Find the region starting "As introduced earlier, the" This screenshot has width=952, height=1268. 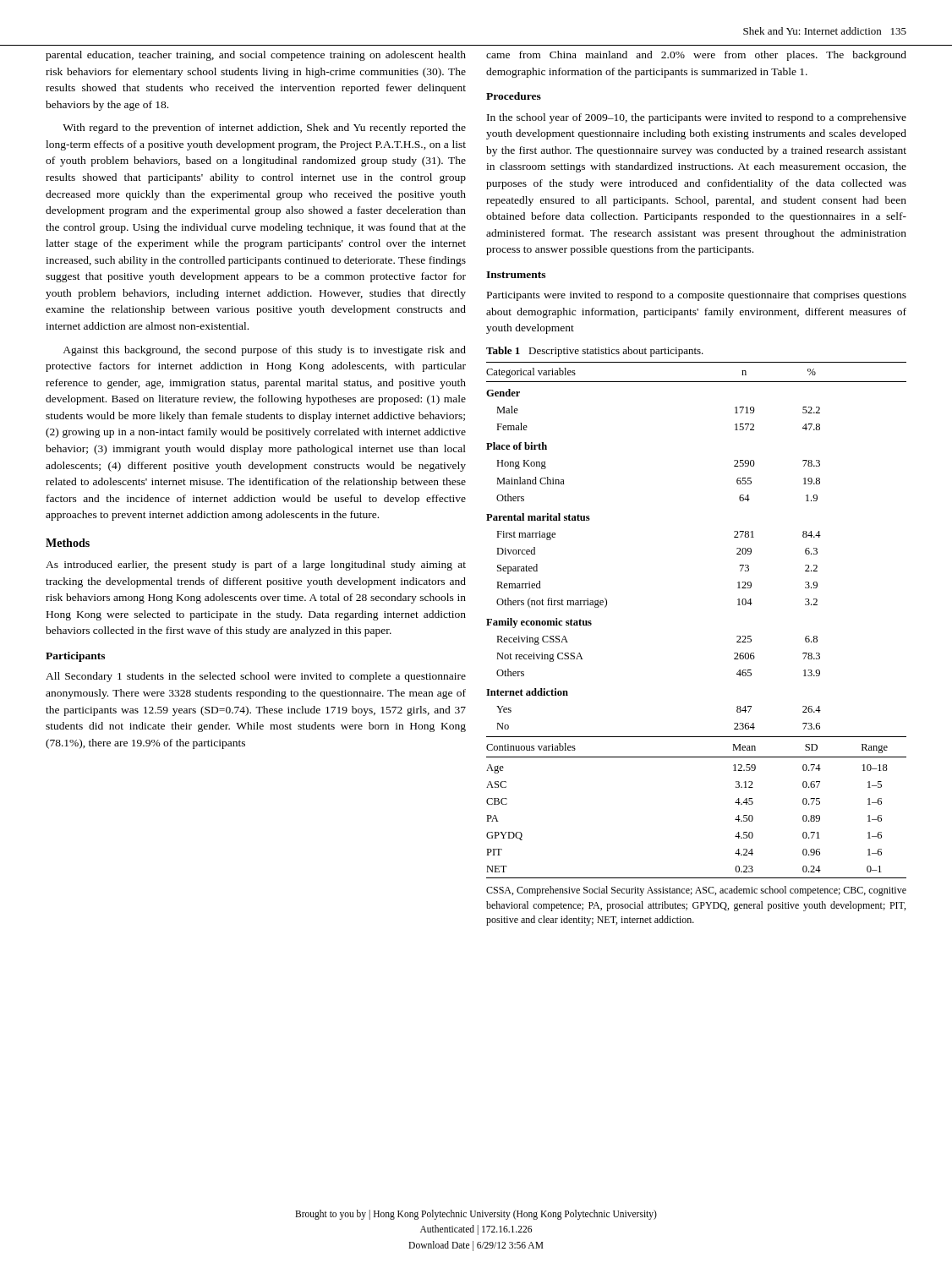[256, 598]
